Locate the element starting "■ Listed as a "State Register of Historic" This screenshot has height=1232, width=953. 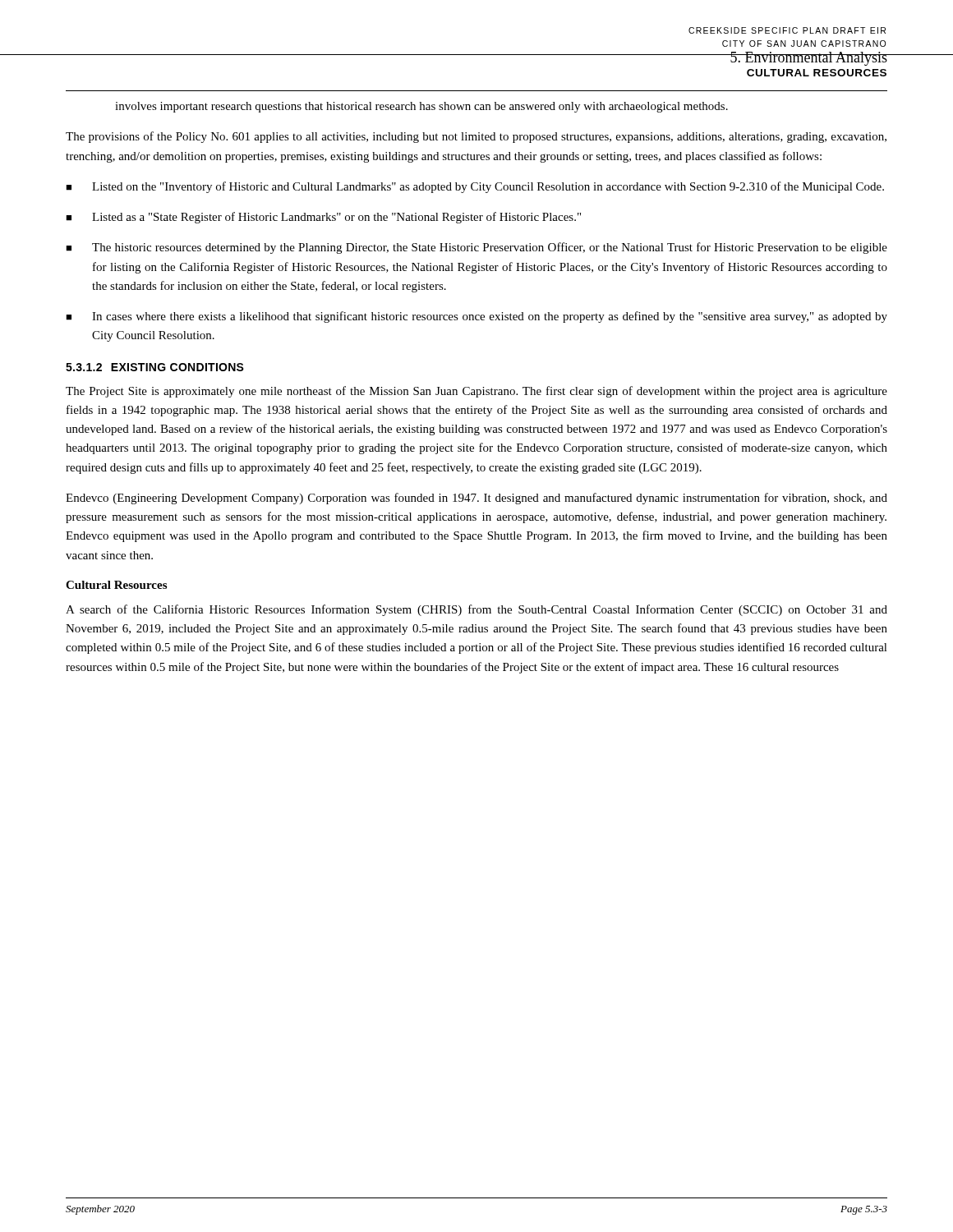point(476,217)
